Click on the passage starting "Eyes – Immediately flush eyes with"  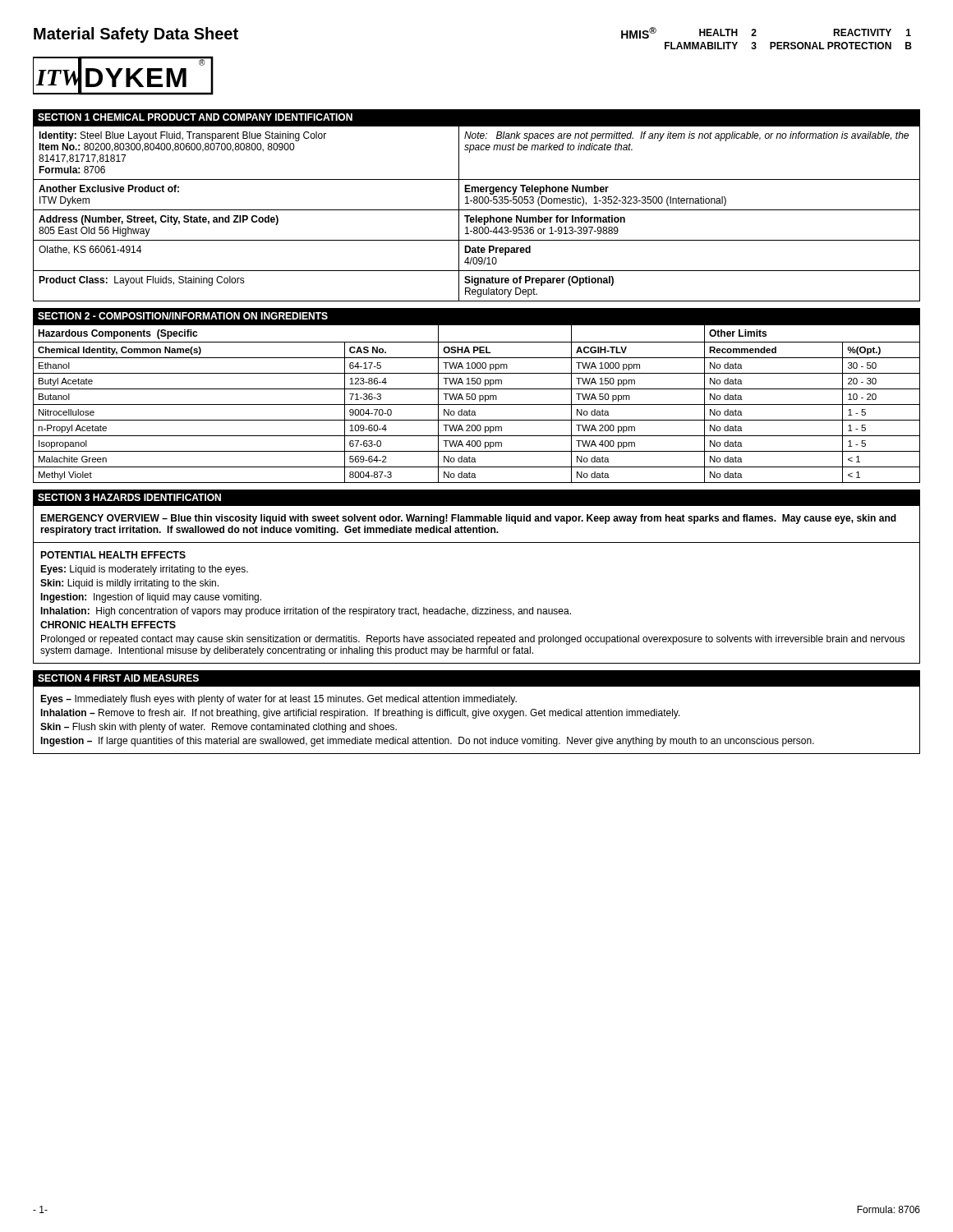(x=476, y=720)
